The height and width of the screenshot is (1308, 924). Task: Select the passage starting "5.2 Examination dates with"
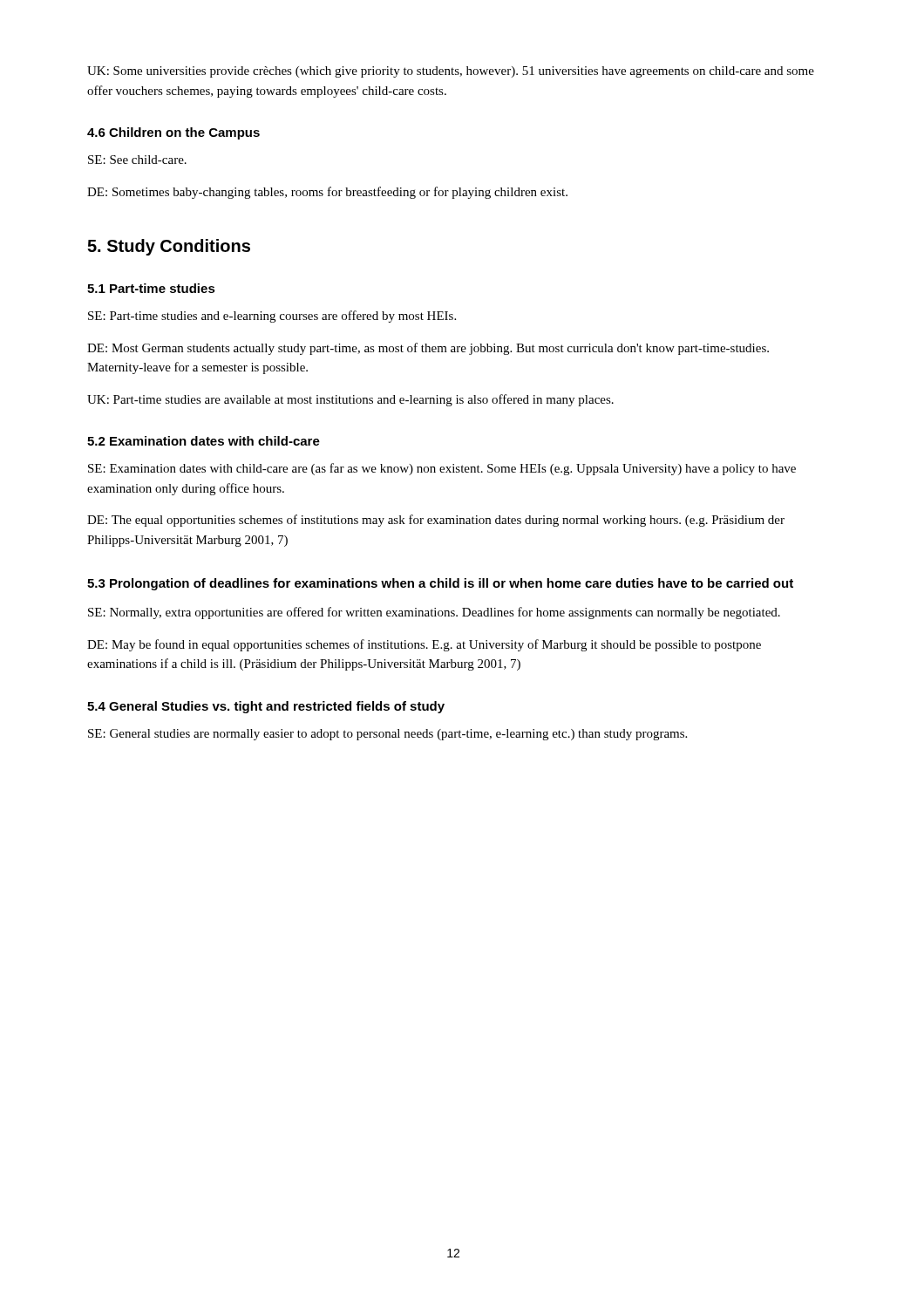(203, 441)
